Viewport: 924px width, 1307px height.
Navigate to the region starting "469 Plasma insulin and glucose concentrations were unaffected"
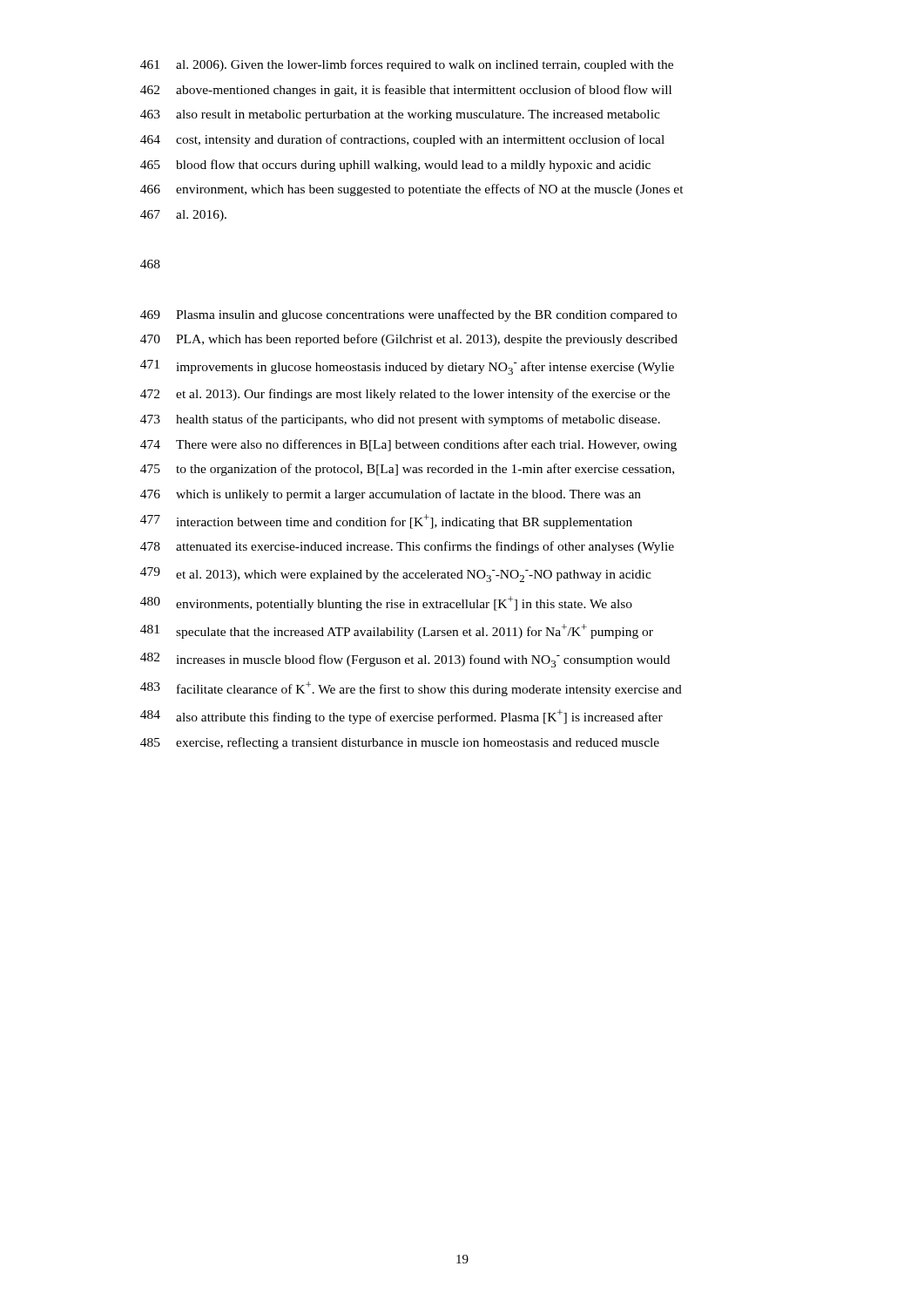pyautogui.click(x=480, y=529)
